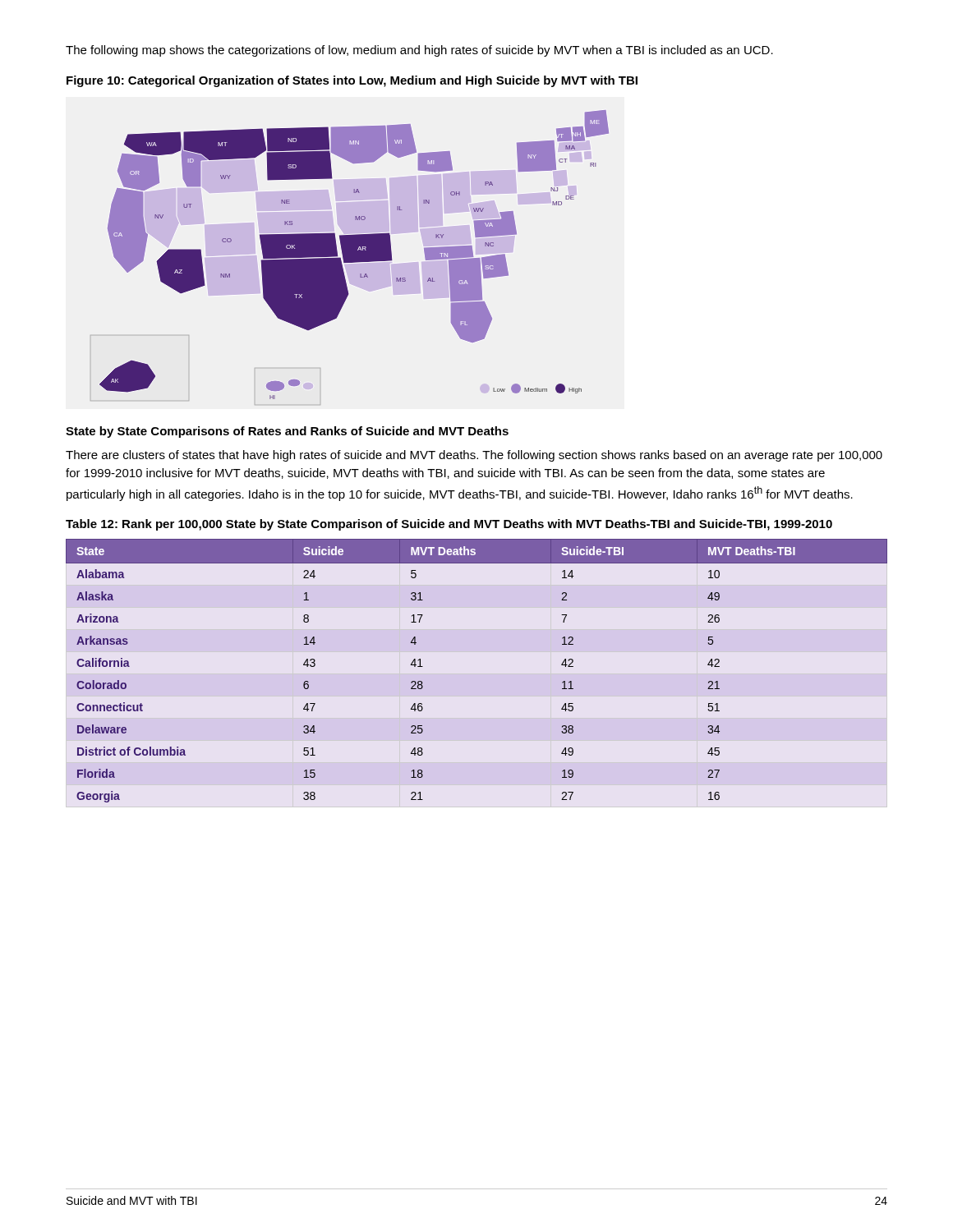Locate the text block that reads "The following map shows the categorizations"
The image size is (953, 1232).
(x=420, y=50)
